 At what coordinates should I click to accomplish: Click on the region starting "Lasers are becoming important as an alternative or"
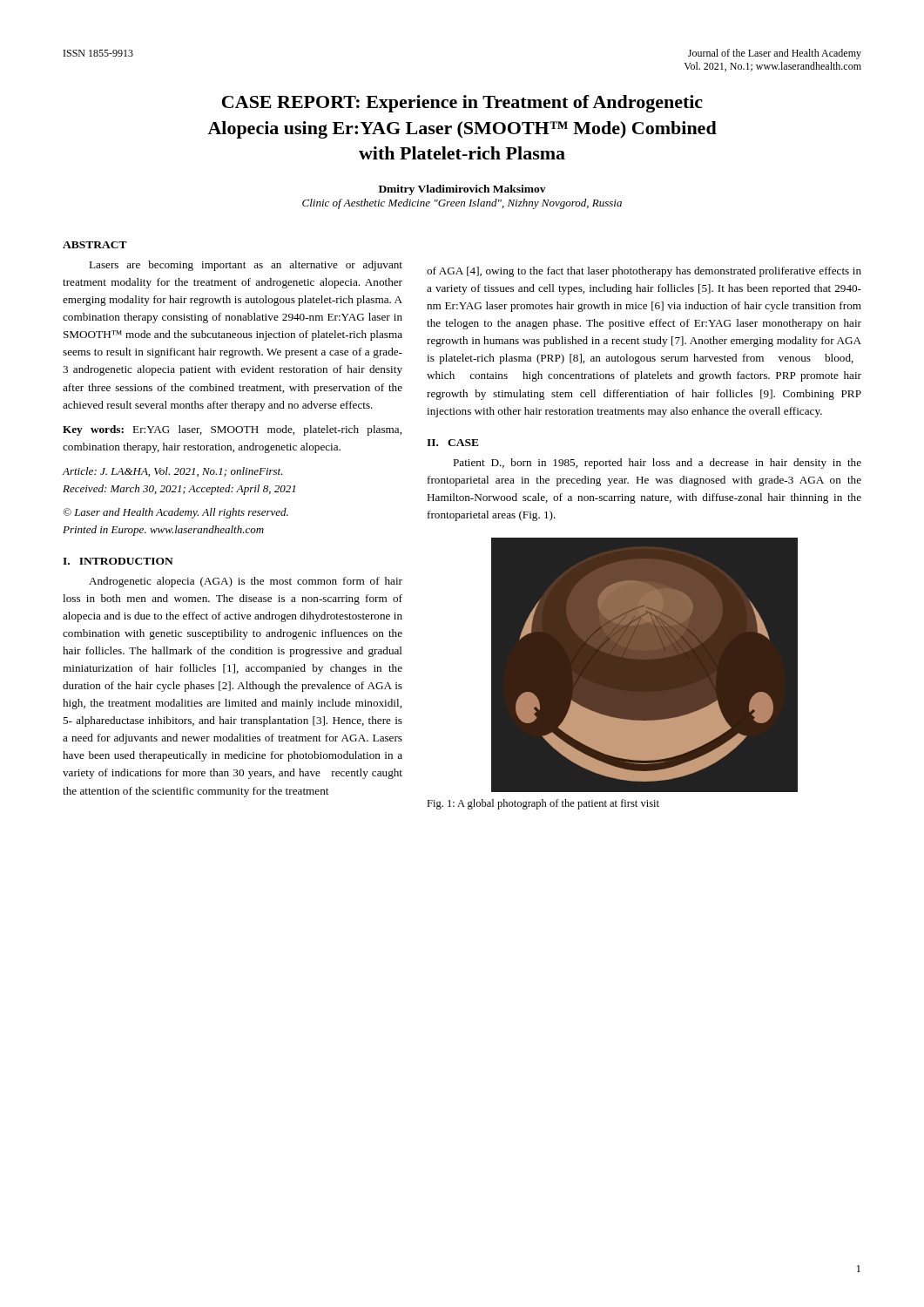tap(233, 334)
